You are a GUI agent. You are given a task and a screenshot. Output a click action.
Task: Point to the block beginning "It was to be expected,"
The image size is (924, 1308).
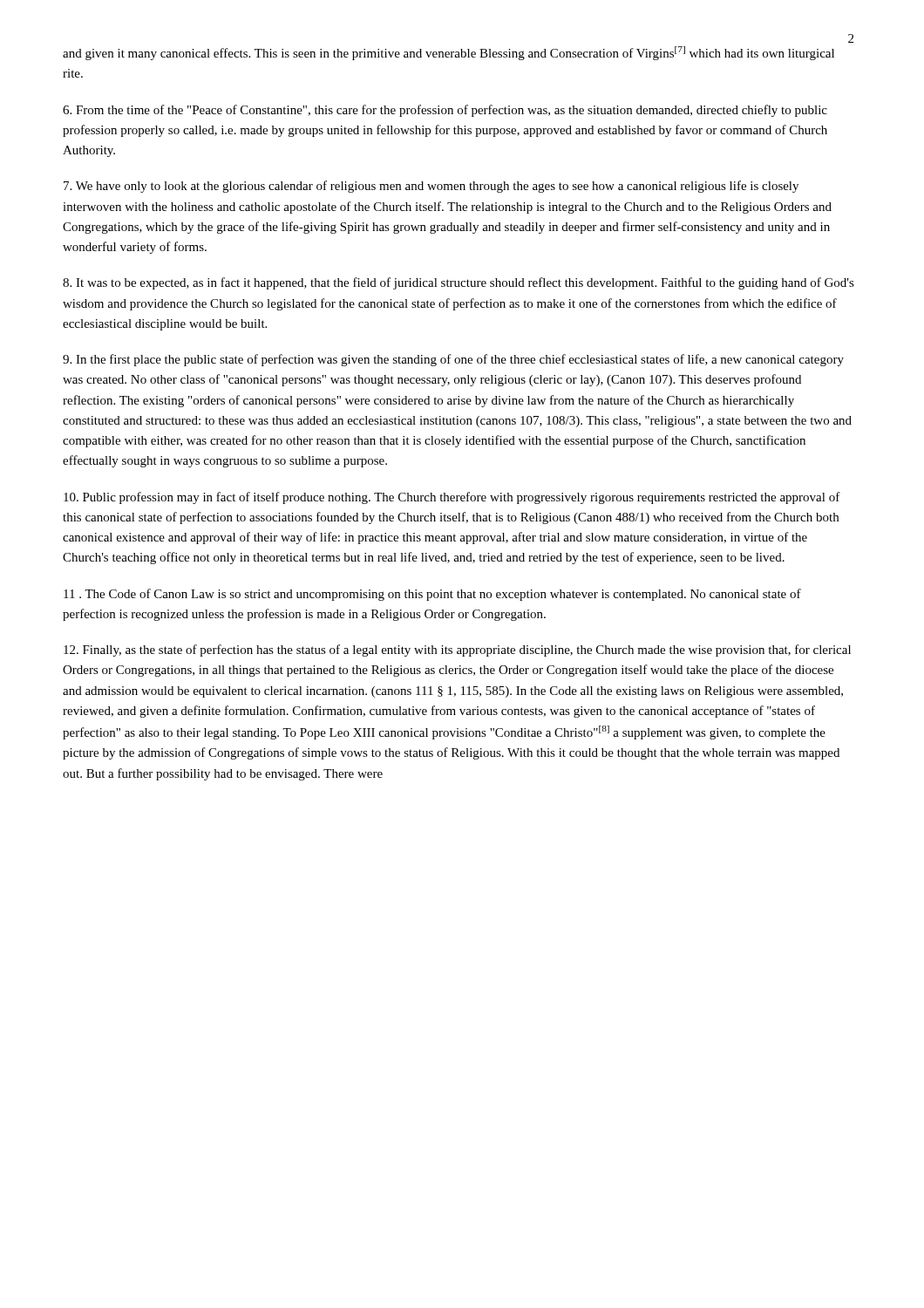(x=458, y=303)
